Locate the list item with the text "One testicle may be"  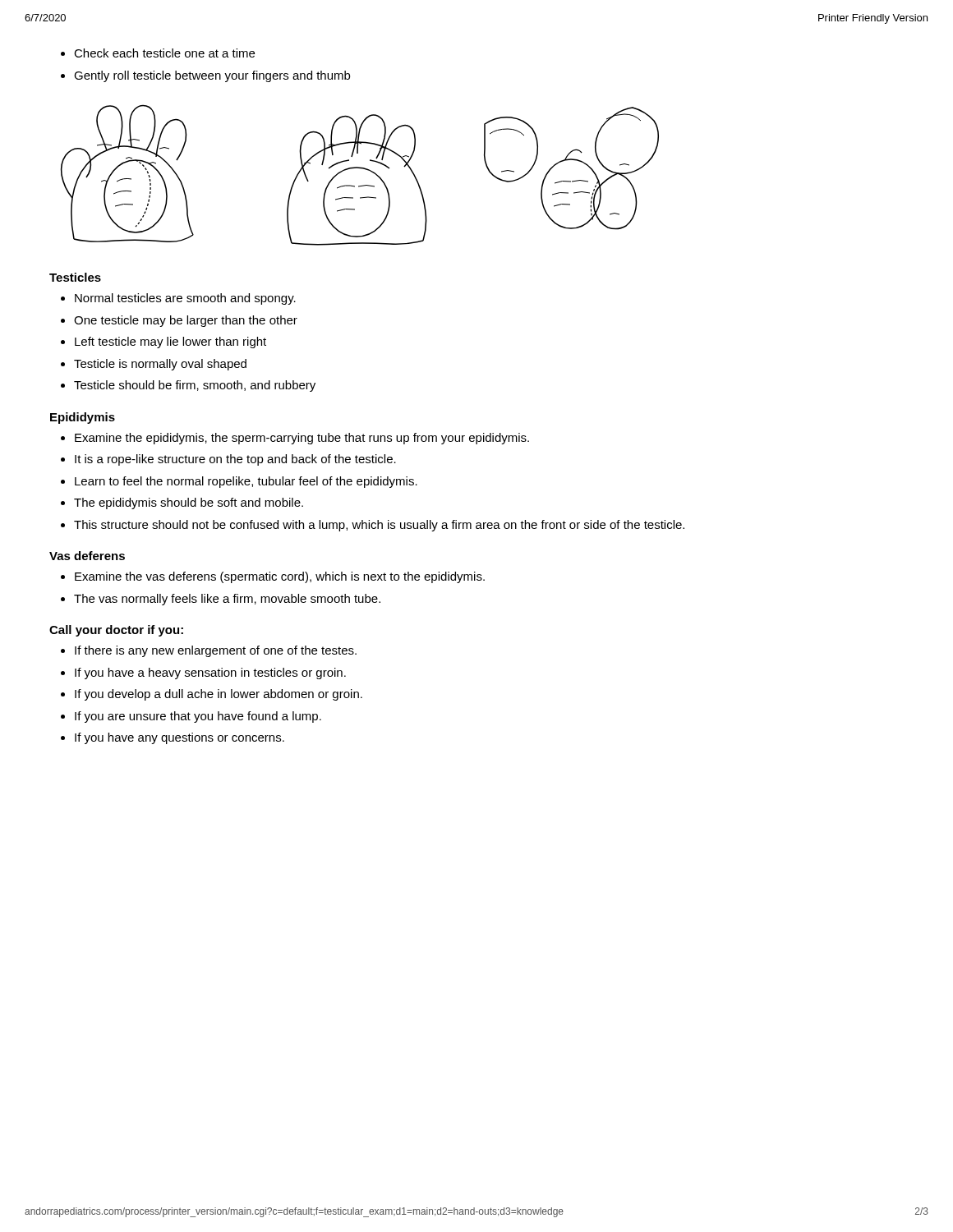click(x=186, y=320)
